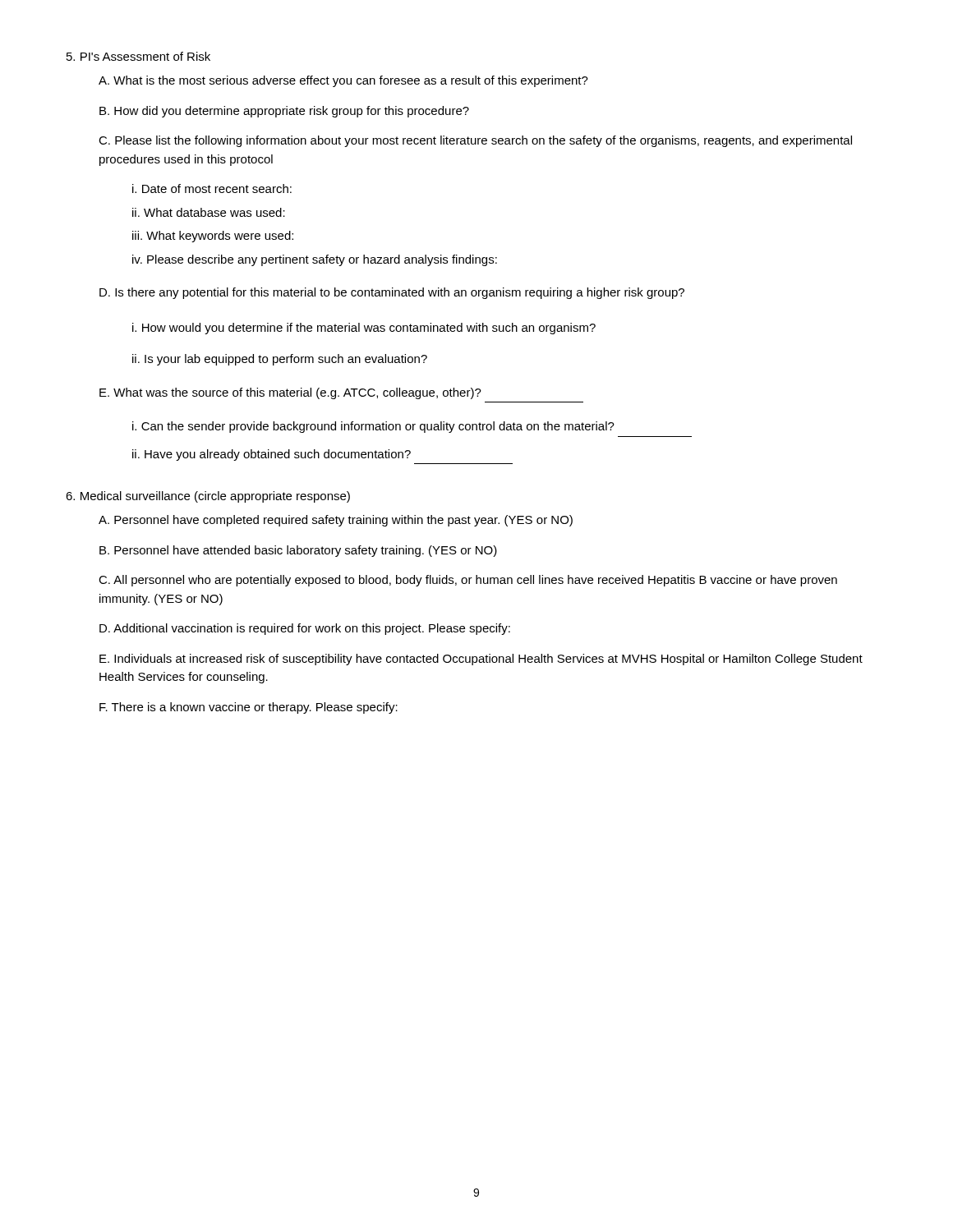Click the passage that begins "i. Can the sender"
This screenshot has width=953, height=1232.
pos(412,427)
